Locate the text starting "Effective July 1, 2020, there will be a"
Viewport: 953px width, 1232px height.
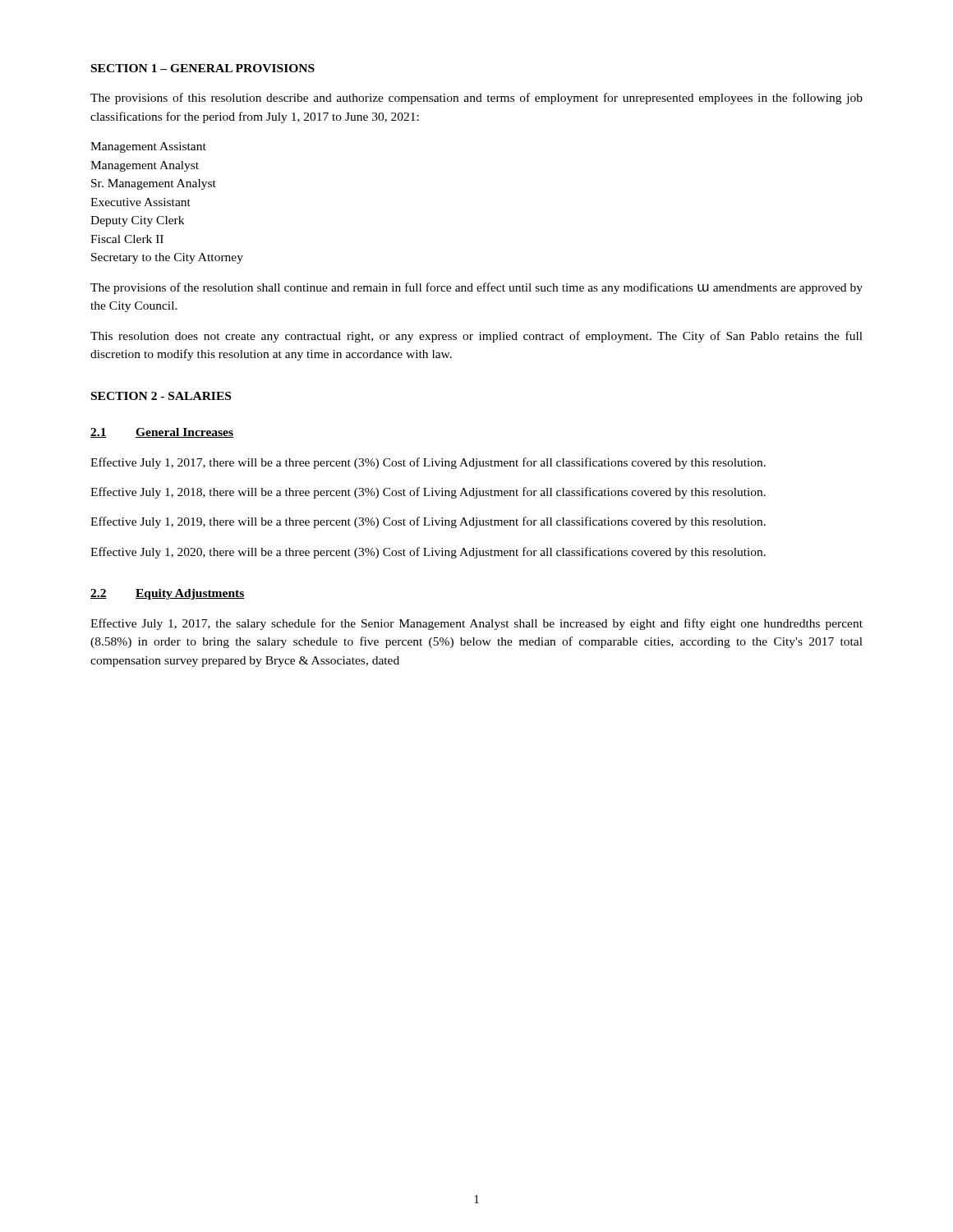click(476, 552)
